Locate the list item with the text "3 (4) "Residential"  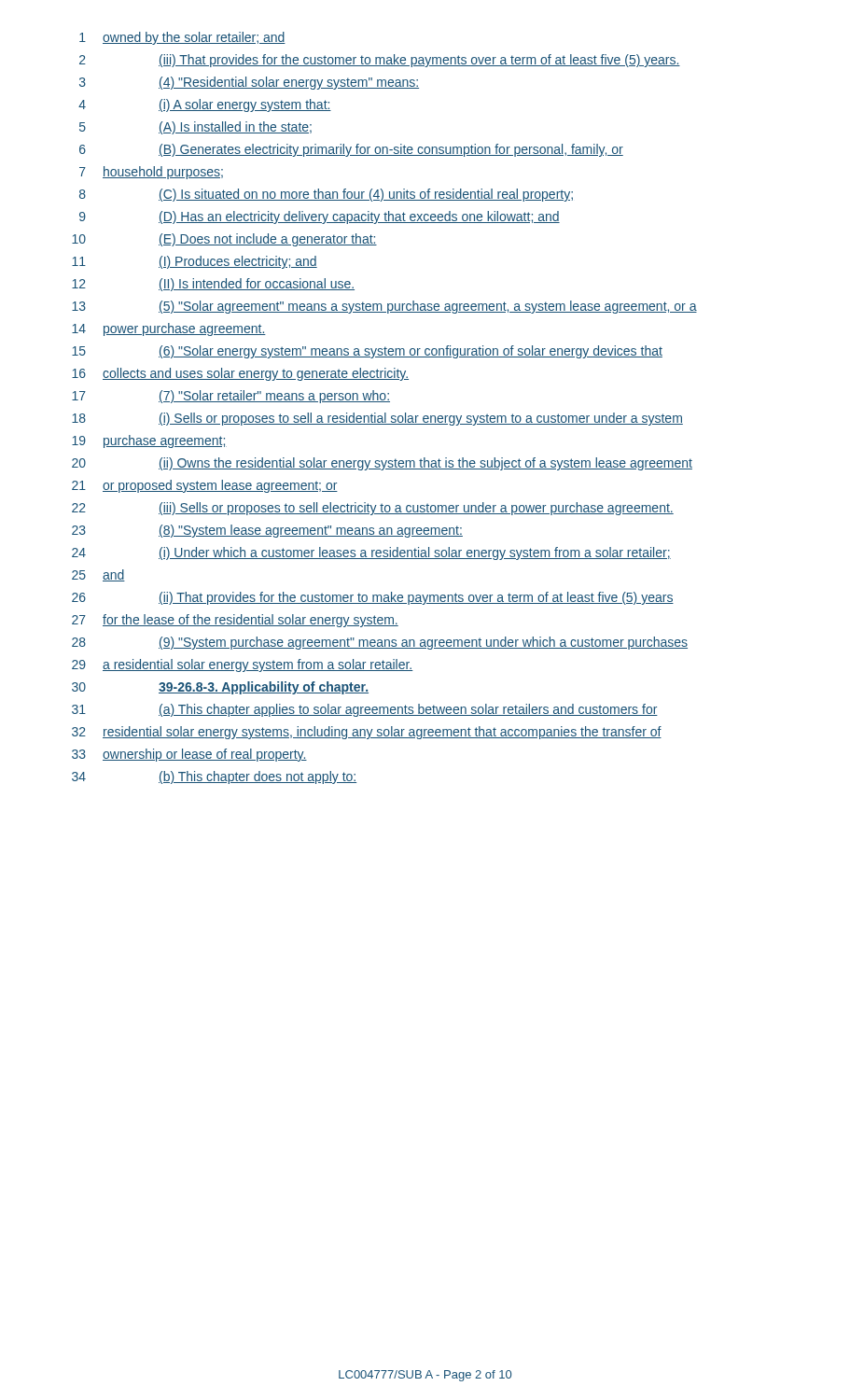point(425,83)
